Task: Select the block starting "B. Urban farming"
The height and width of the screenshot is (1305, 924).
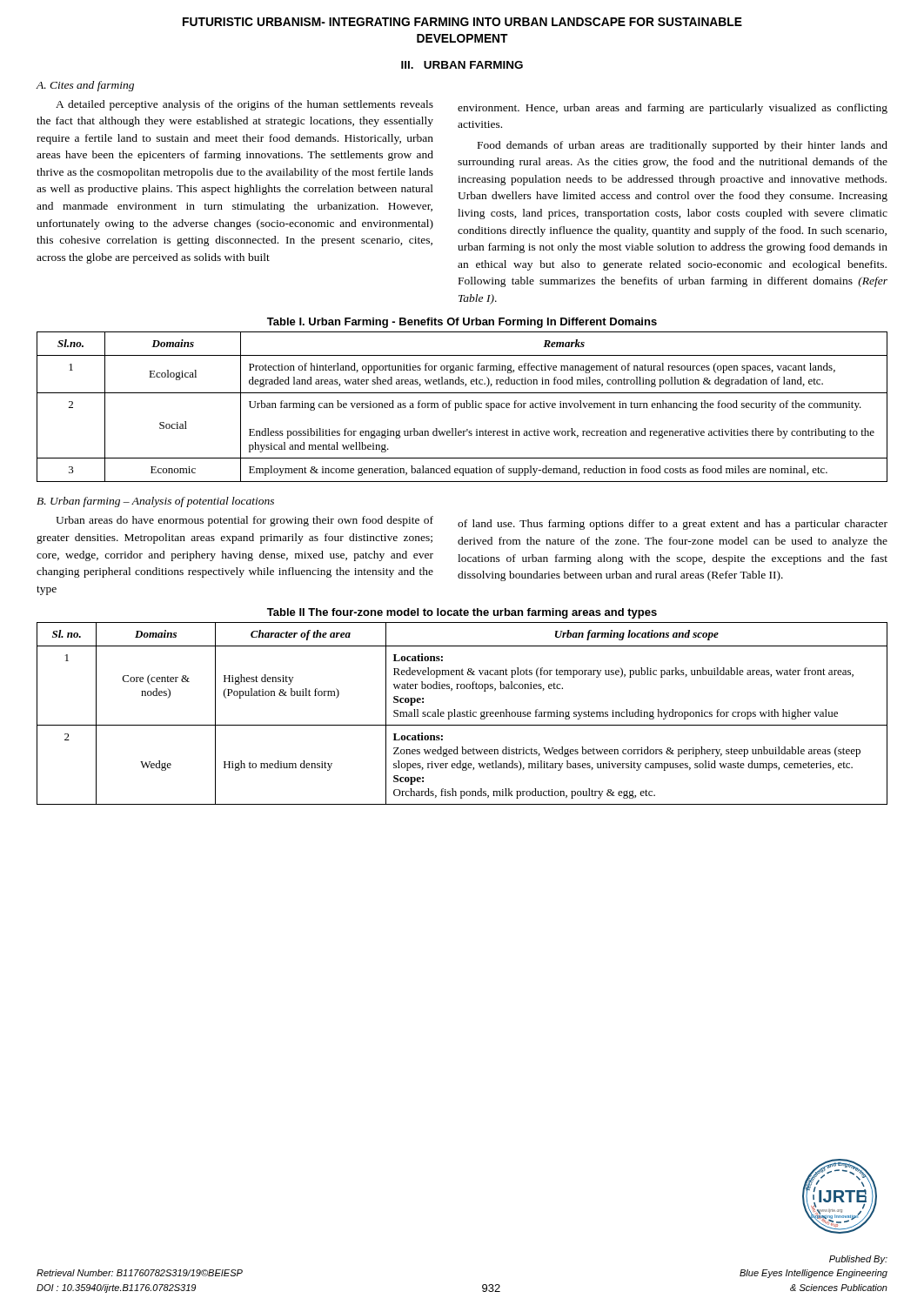Action: (156, 501)
